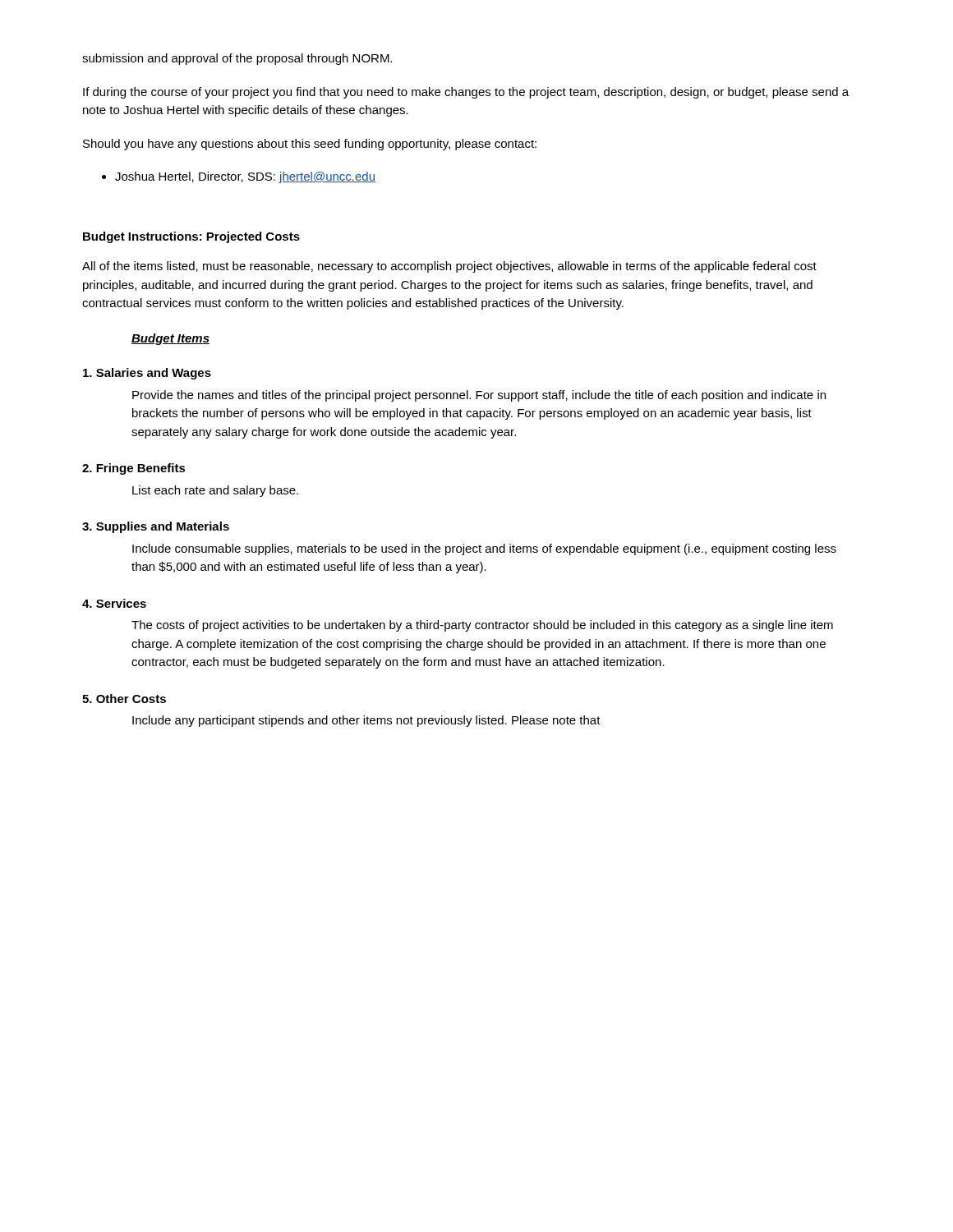Click where it says "Budget Items"
953x1232 pixels.
(x=170, y=338)
